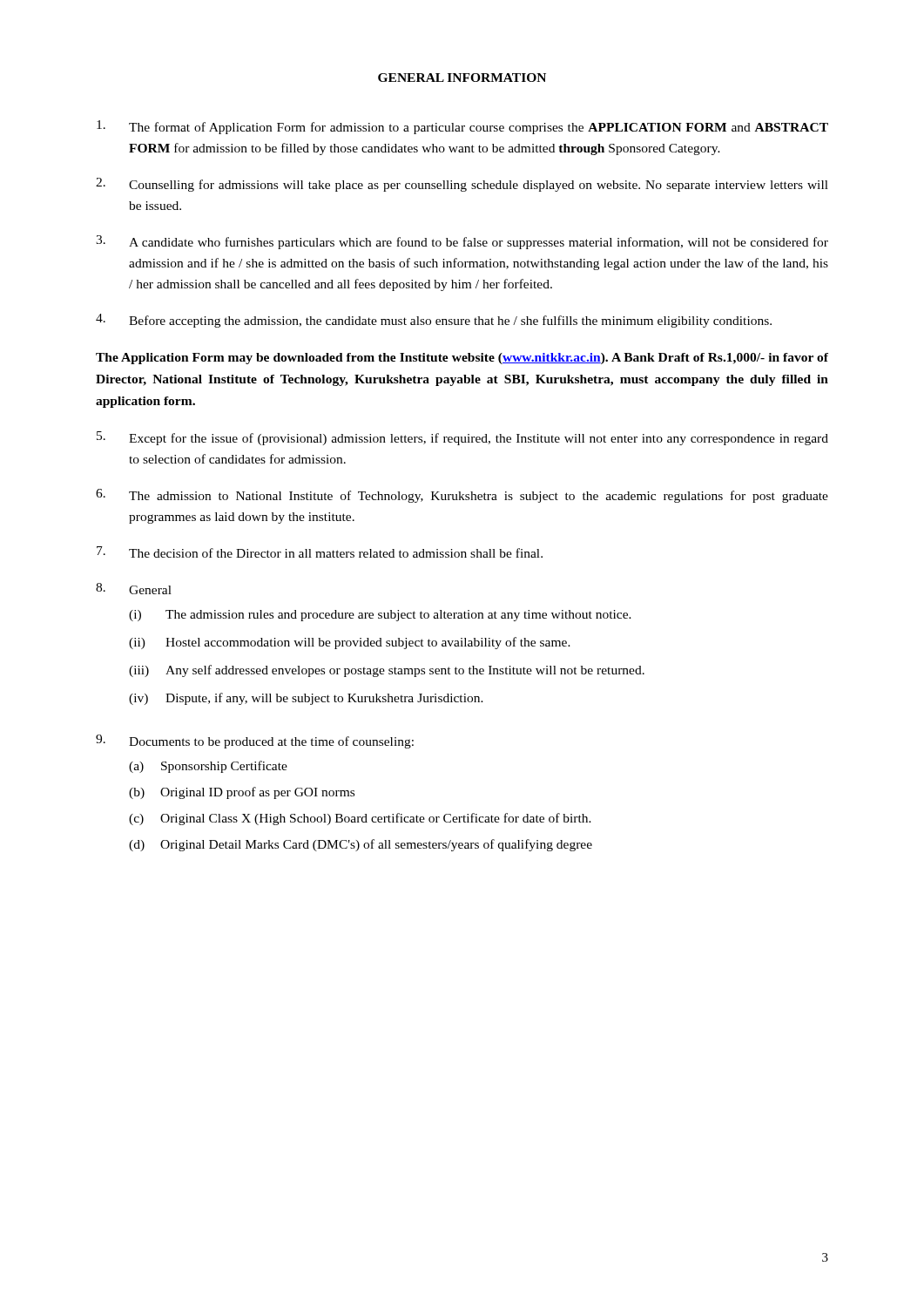
Task: Point to the block beginning "3. A candidate who furnishes"
Action: point(462,263)
